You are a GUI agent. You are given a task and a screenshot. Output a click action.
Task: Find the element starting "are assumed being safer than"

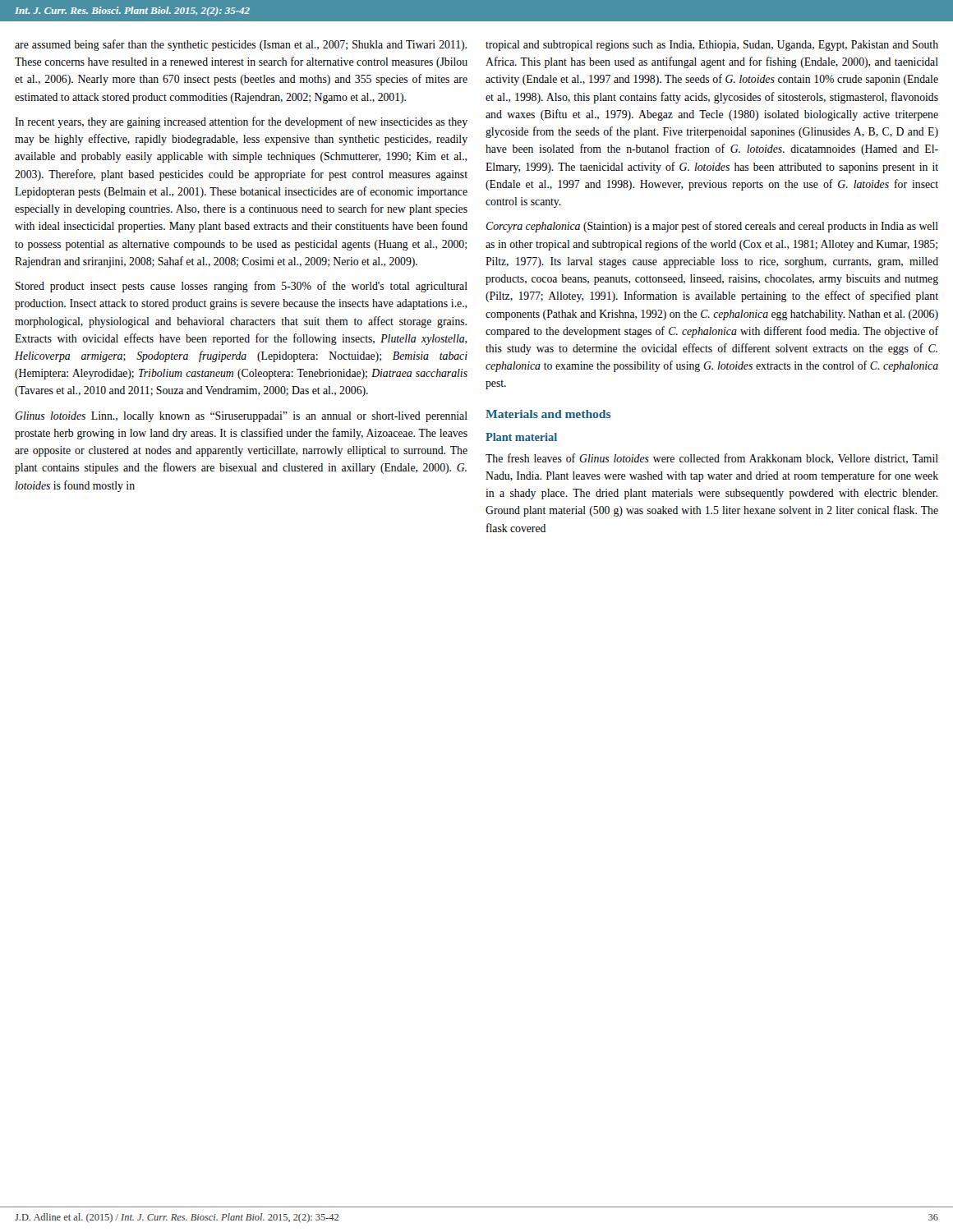(241, 71)
